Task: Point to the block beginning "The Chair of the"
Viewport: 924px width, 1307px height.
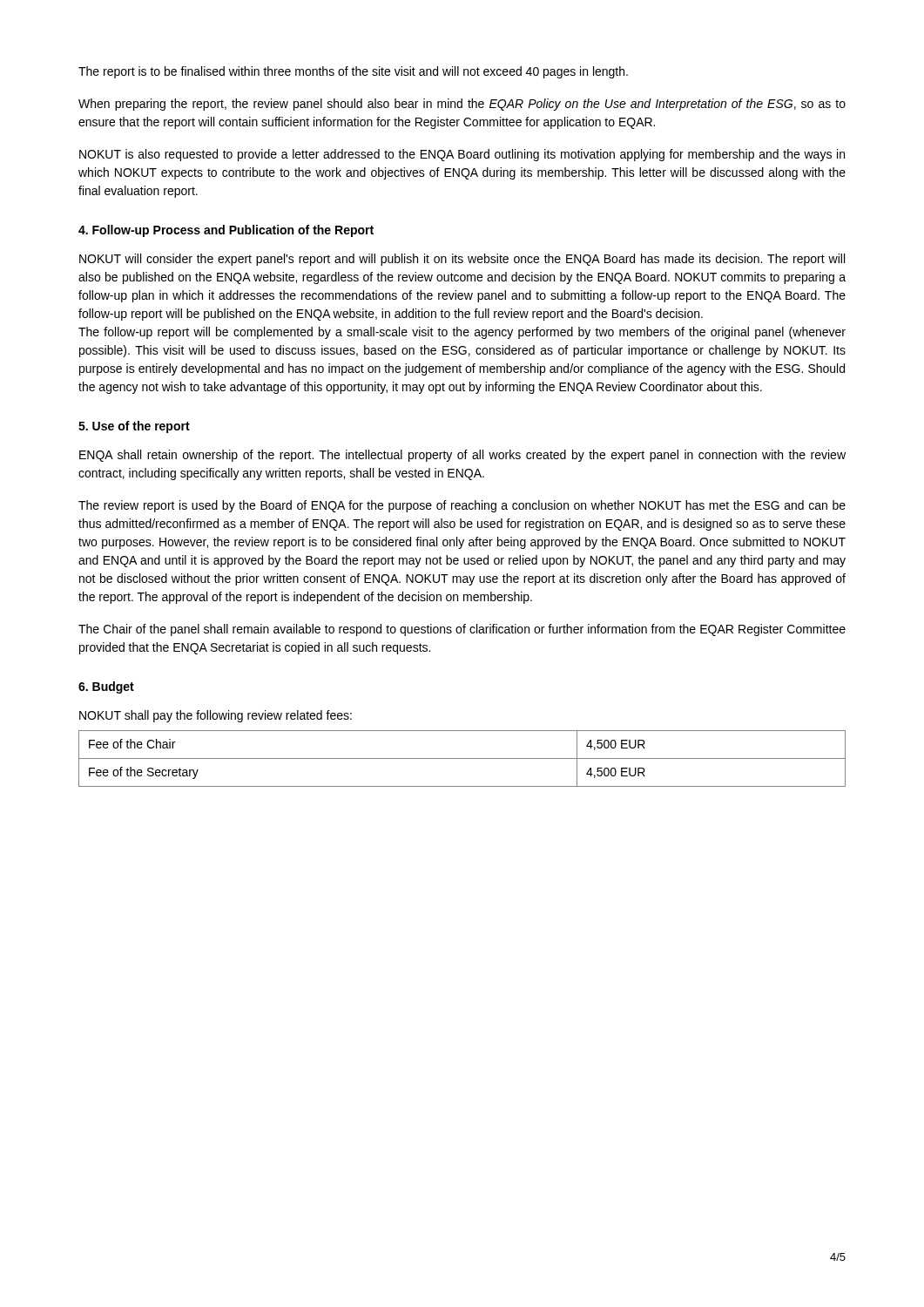Action: (x=462, y=638)
